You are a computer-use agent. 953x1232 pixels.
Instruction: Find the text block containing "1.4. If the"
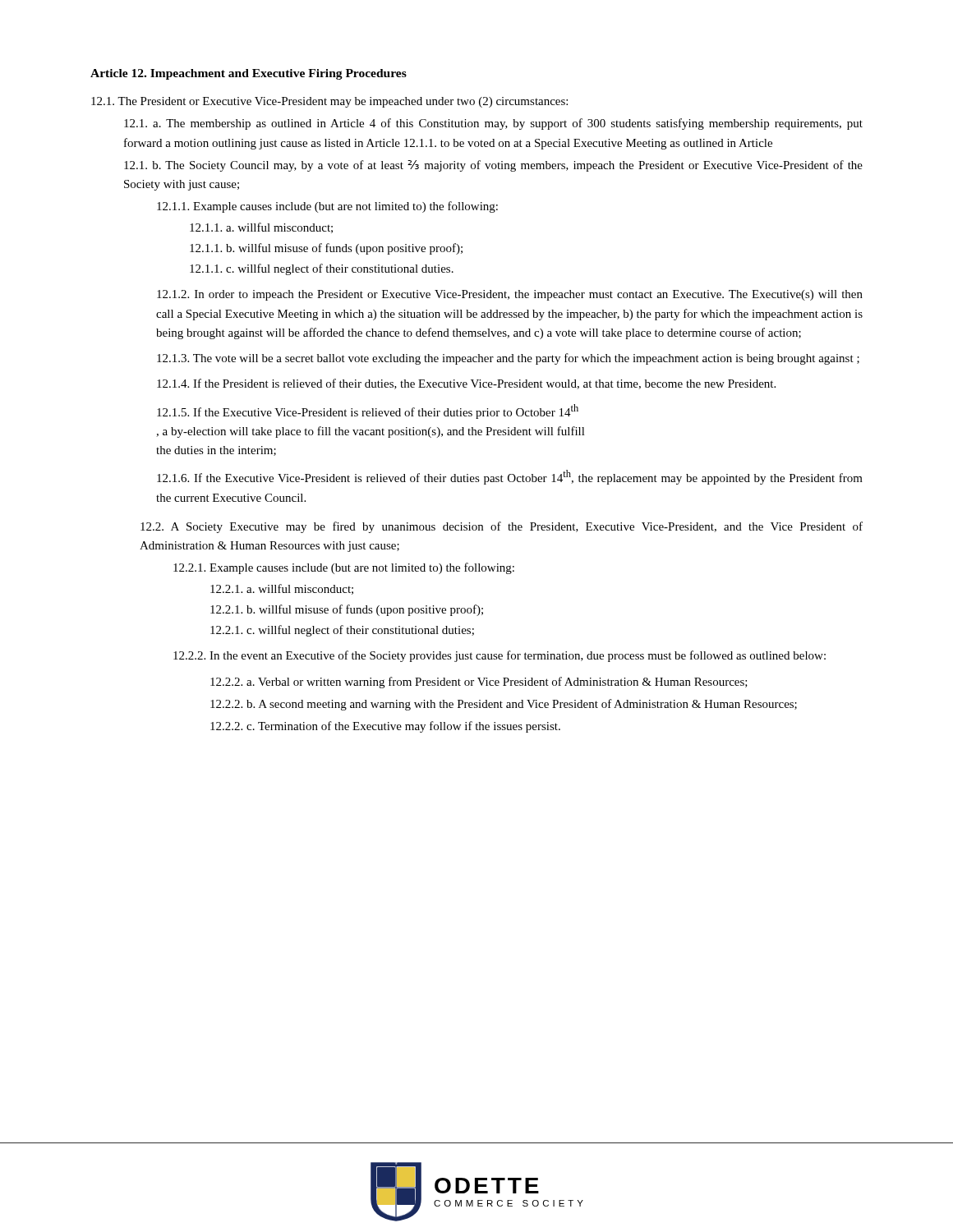click(466, 384)
